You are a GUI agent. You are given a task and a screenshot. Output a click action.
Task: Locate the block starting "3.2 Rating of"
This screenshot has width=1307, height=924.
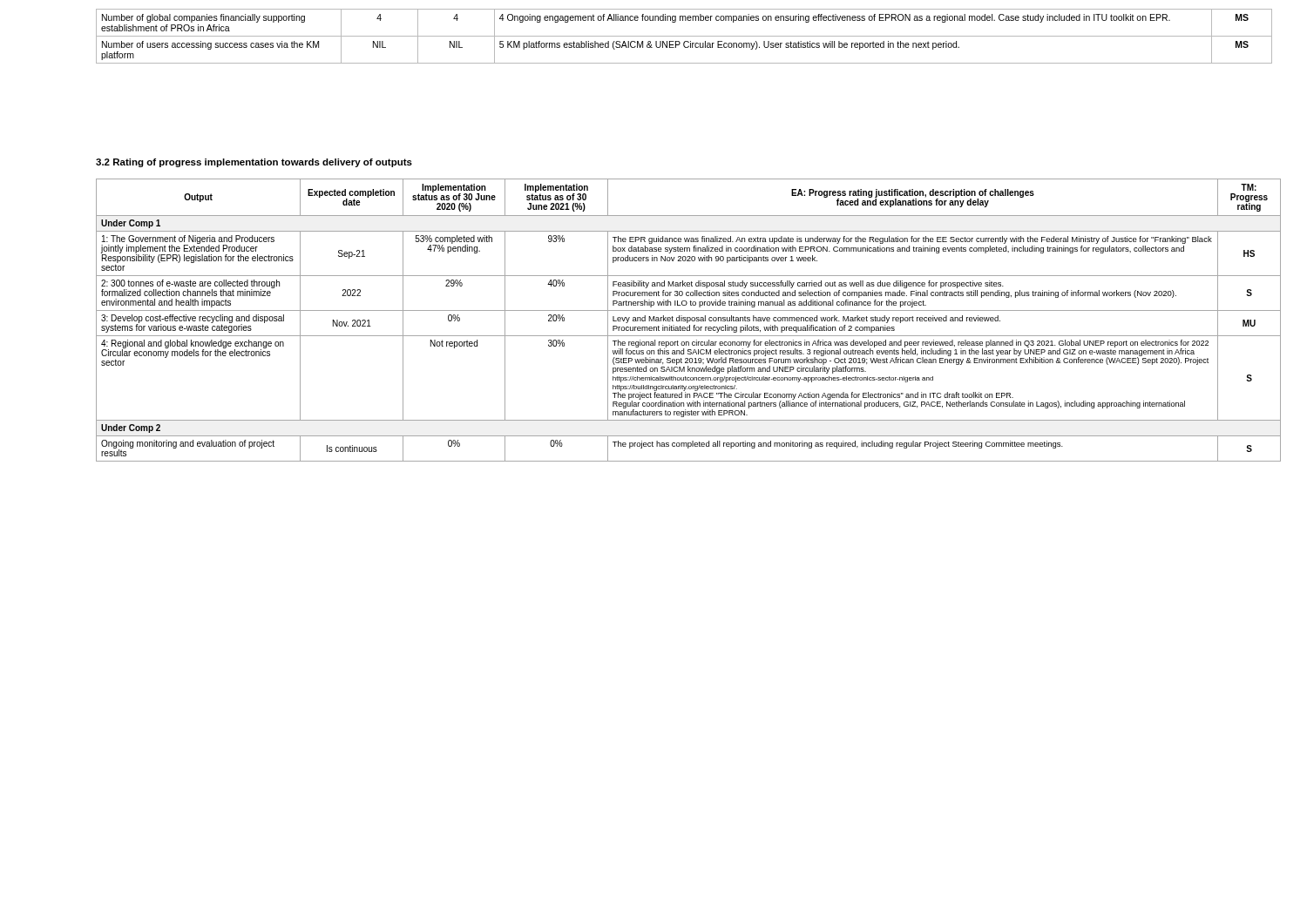pyautogui.click(x=254, y=162)
